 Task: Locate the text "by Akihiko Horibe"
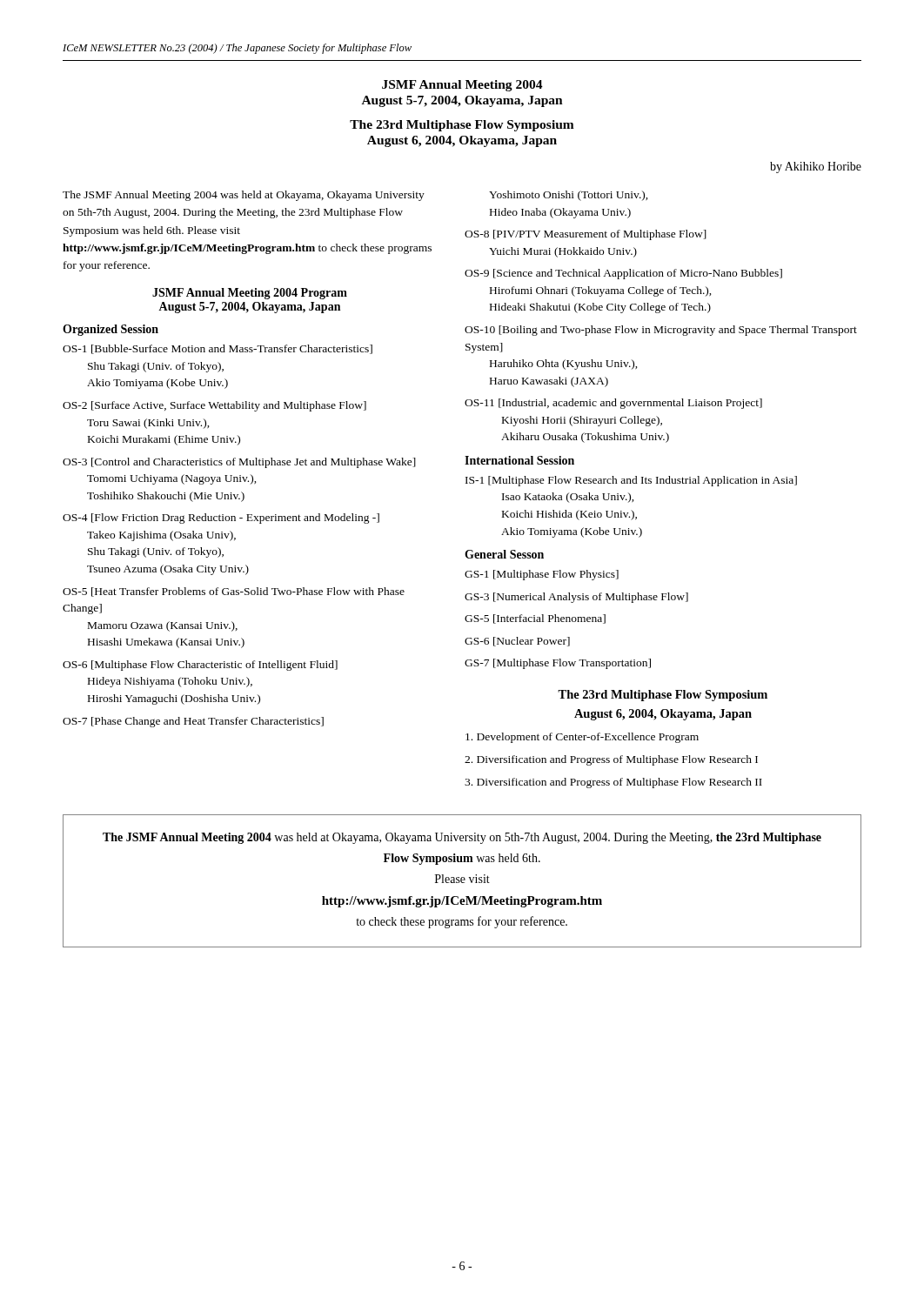(x=816, y=167)
